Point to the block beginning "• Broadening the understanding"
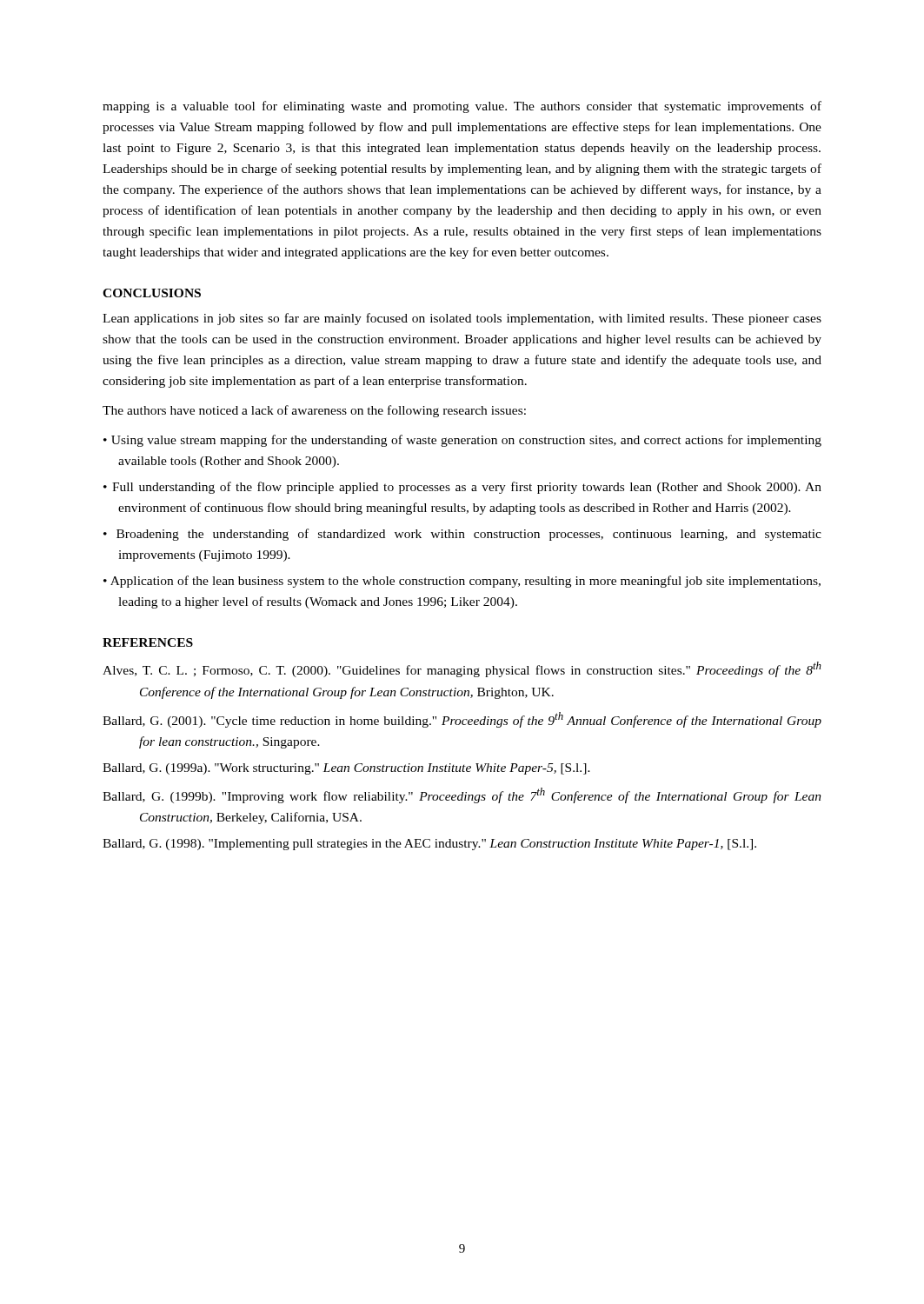Screen dimensions: 1304x924 click(462, 544)
